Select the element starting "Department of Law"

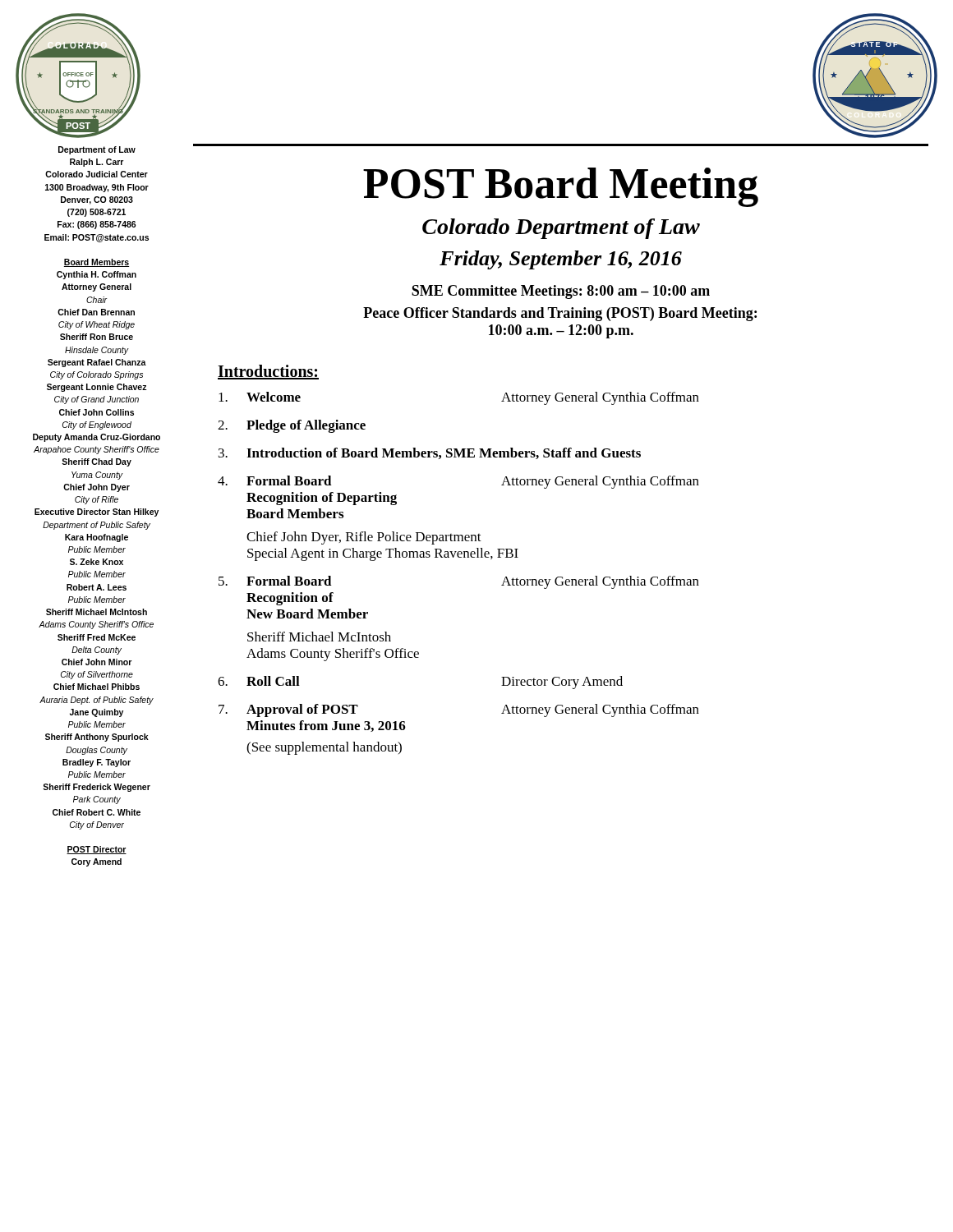97,506
